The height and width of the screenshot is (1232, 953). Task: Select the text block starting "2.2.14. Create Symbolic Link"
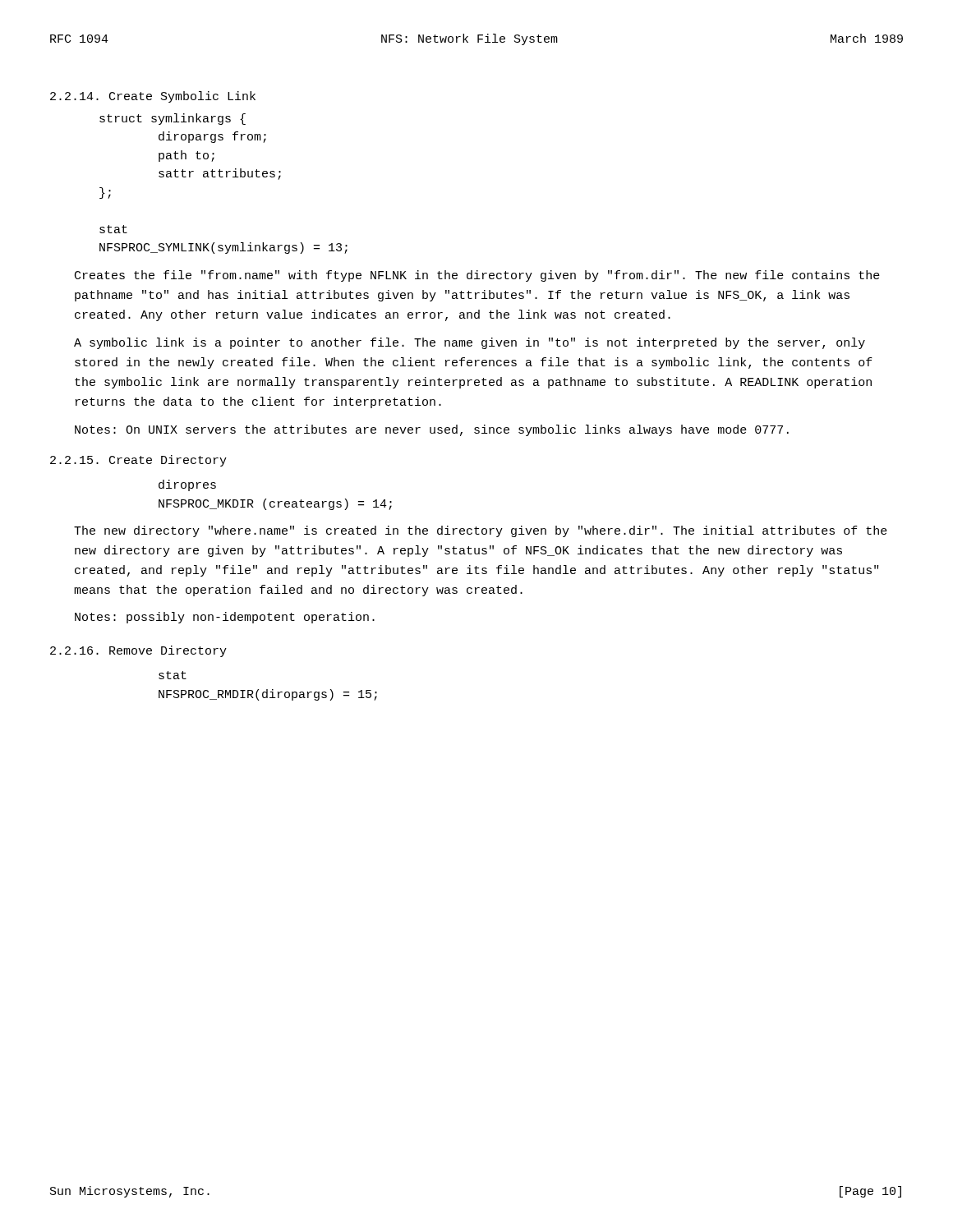[153, 97]
